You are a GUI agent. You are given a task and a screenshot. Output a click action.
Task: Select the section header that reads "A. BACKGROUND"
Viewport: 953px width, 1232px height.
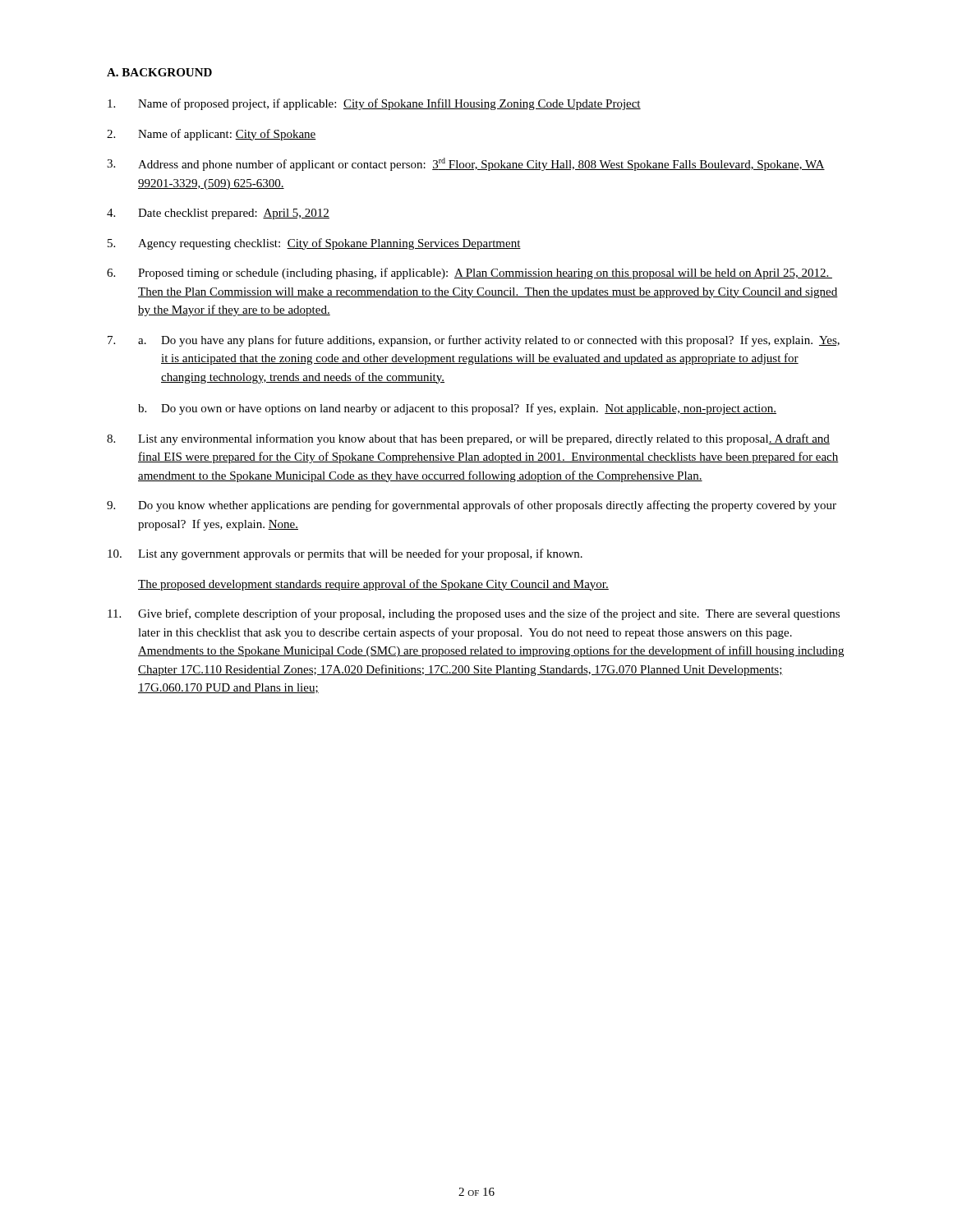pos(160,72)
